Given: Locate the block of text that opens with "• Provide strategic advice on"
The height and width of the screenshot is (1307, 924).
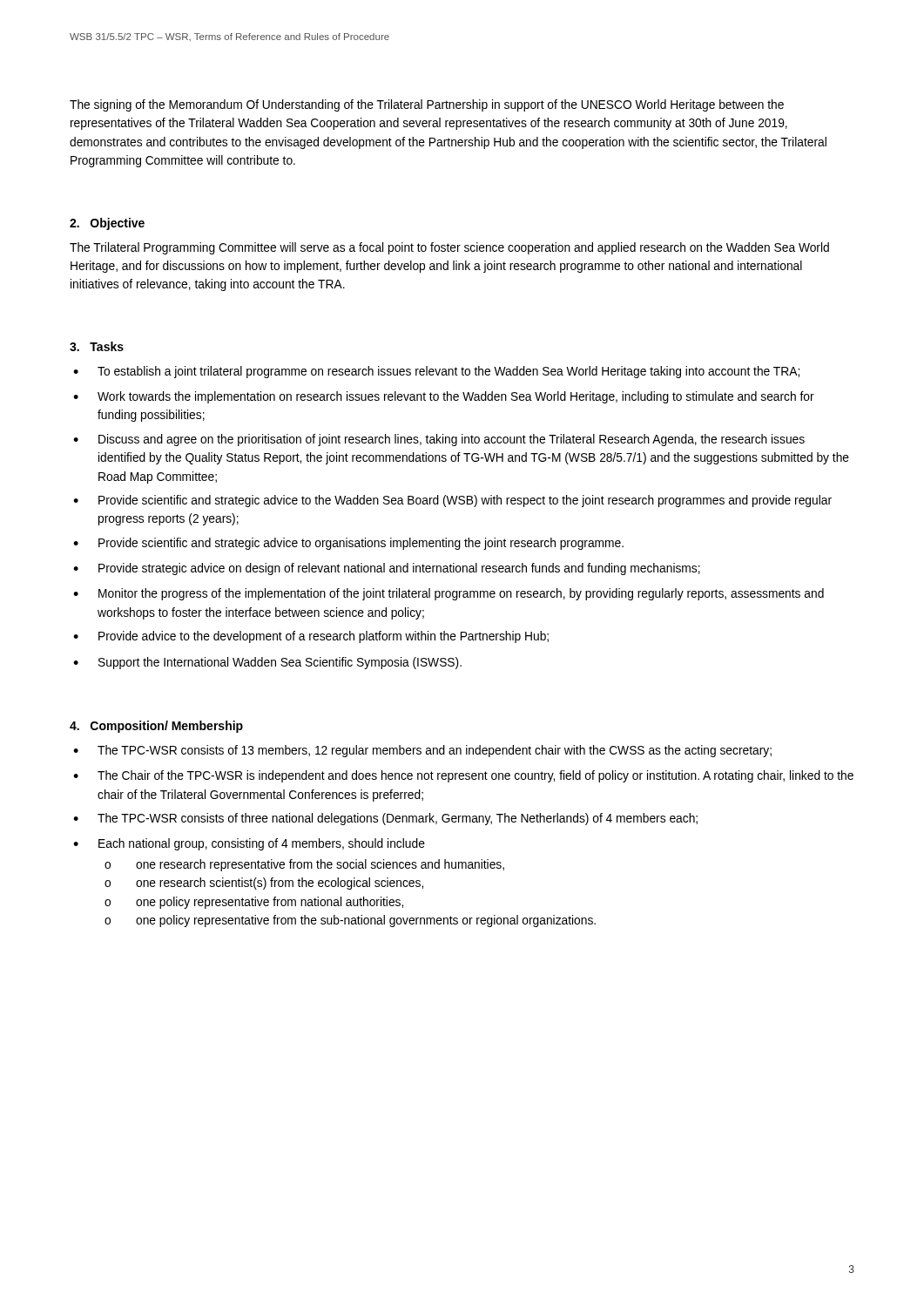Looking at the screenshot, I should click(x=462, y=570).
